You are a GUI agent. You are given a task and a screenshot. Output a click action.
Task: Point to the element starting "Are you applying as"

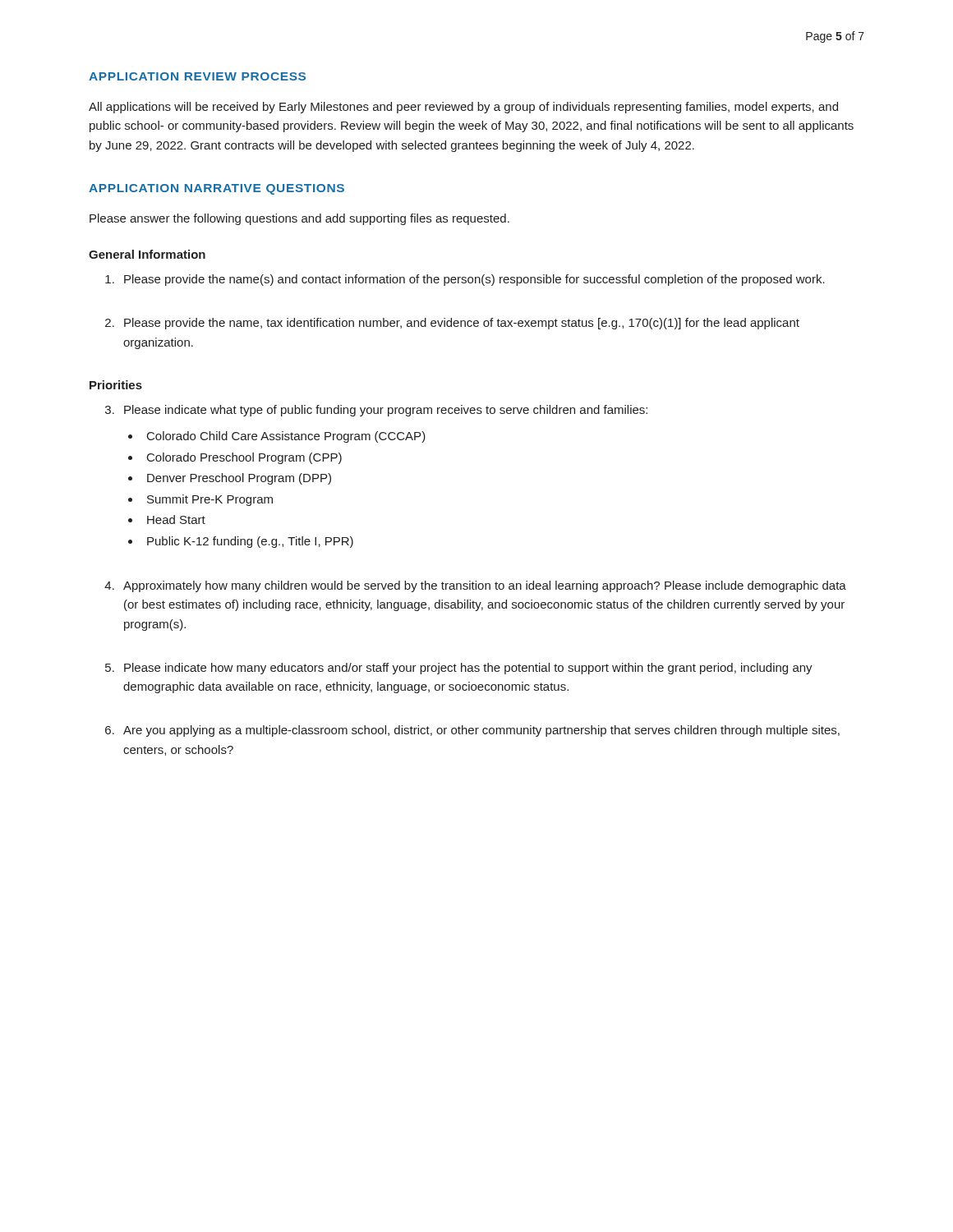coord(482,740)
